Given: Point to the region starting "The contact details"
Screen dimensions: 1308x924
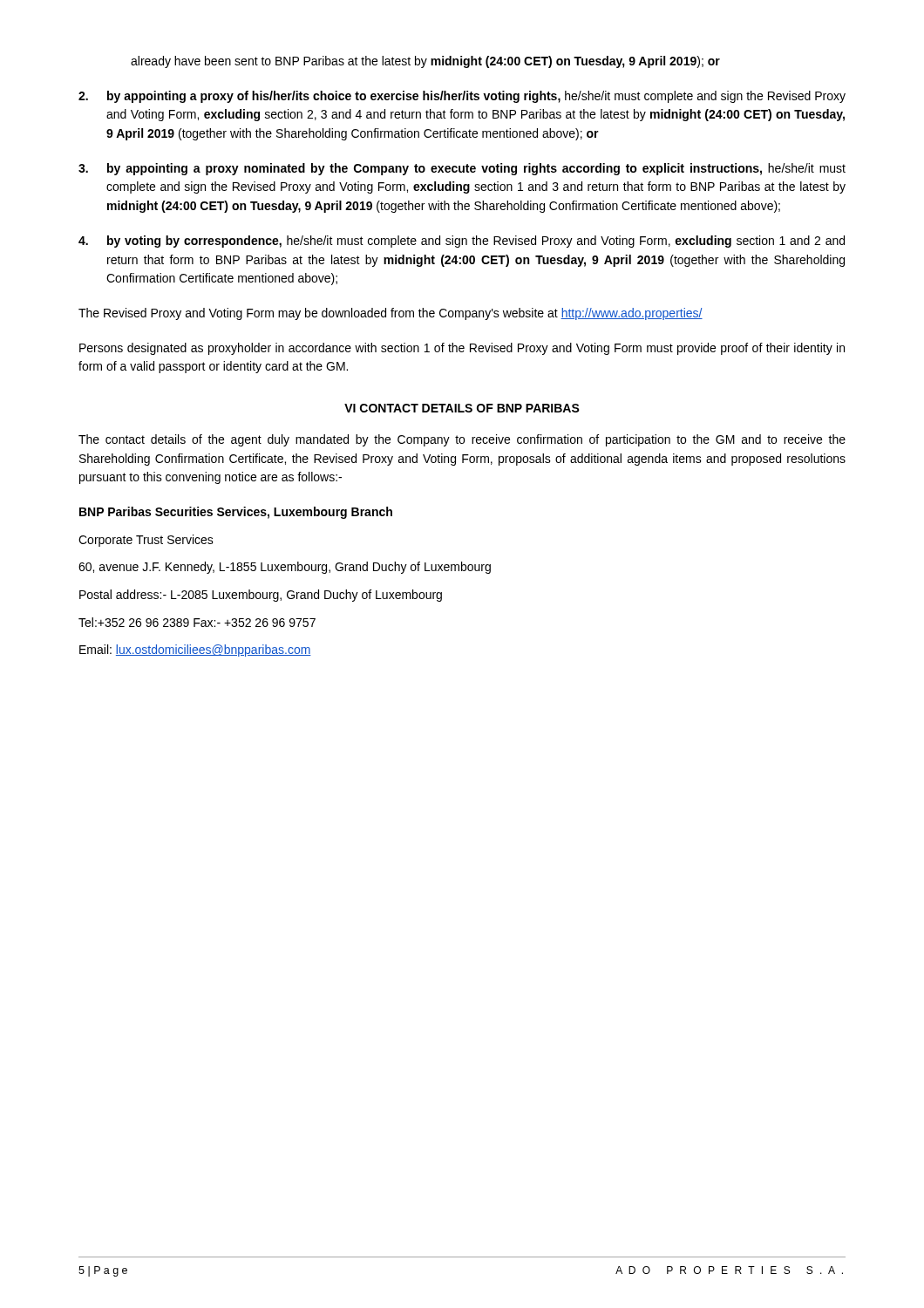Looking at the screenshot, I should click(x=462, y=458).
